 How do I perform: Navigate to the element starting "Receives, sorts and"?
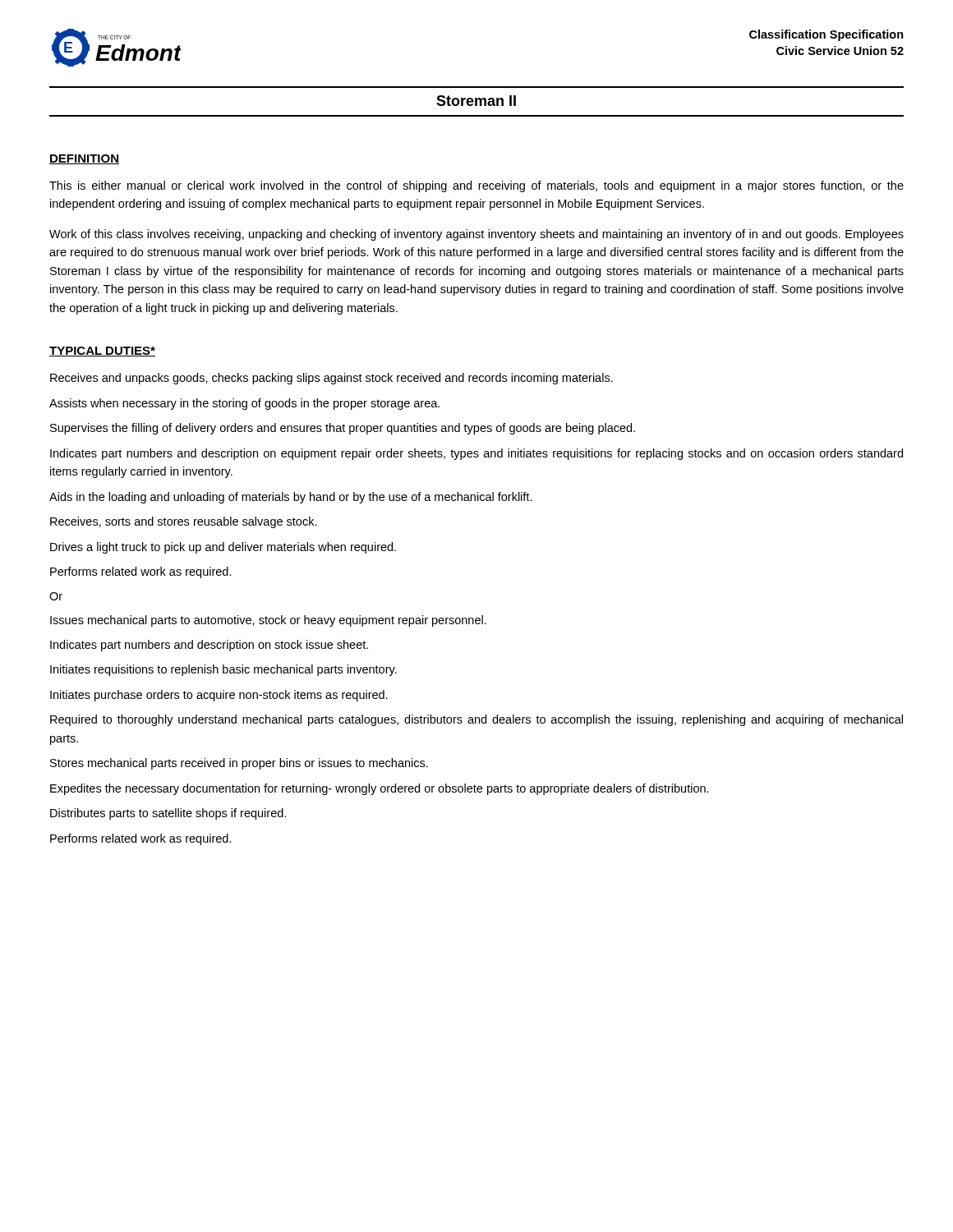[x=183, y=522]
